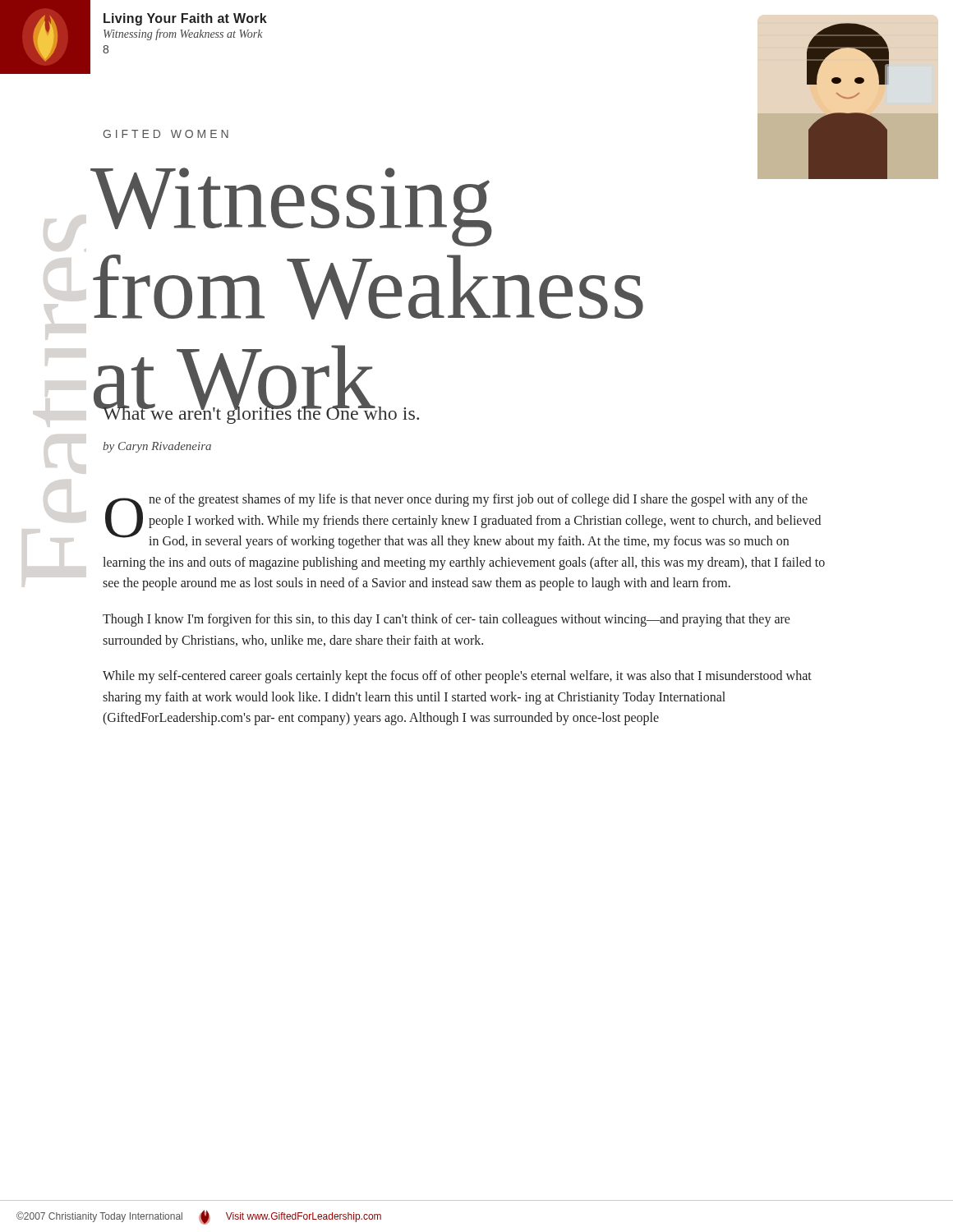Select the section header that says "Gifted Women"
Screen dimensions: 1232x953
tap(167, 134)
